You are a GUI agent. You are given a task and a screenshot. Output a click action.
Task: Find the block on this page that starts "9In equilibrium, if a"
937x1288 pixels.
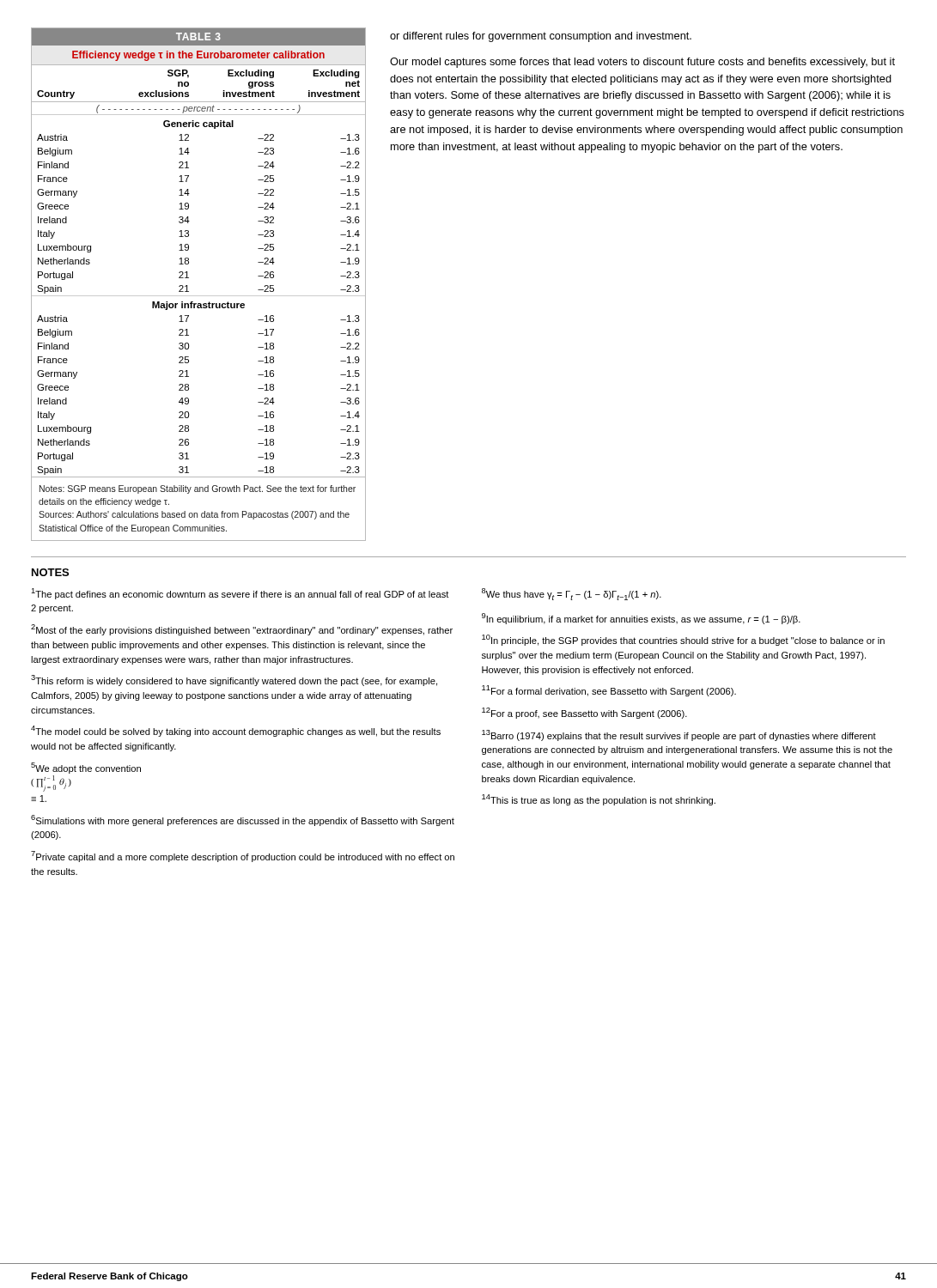click(x=694, y=618)
